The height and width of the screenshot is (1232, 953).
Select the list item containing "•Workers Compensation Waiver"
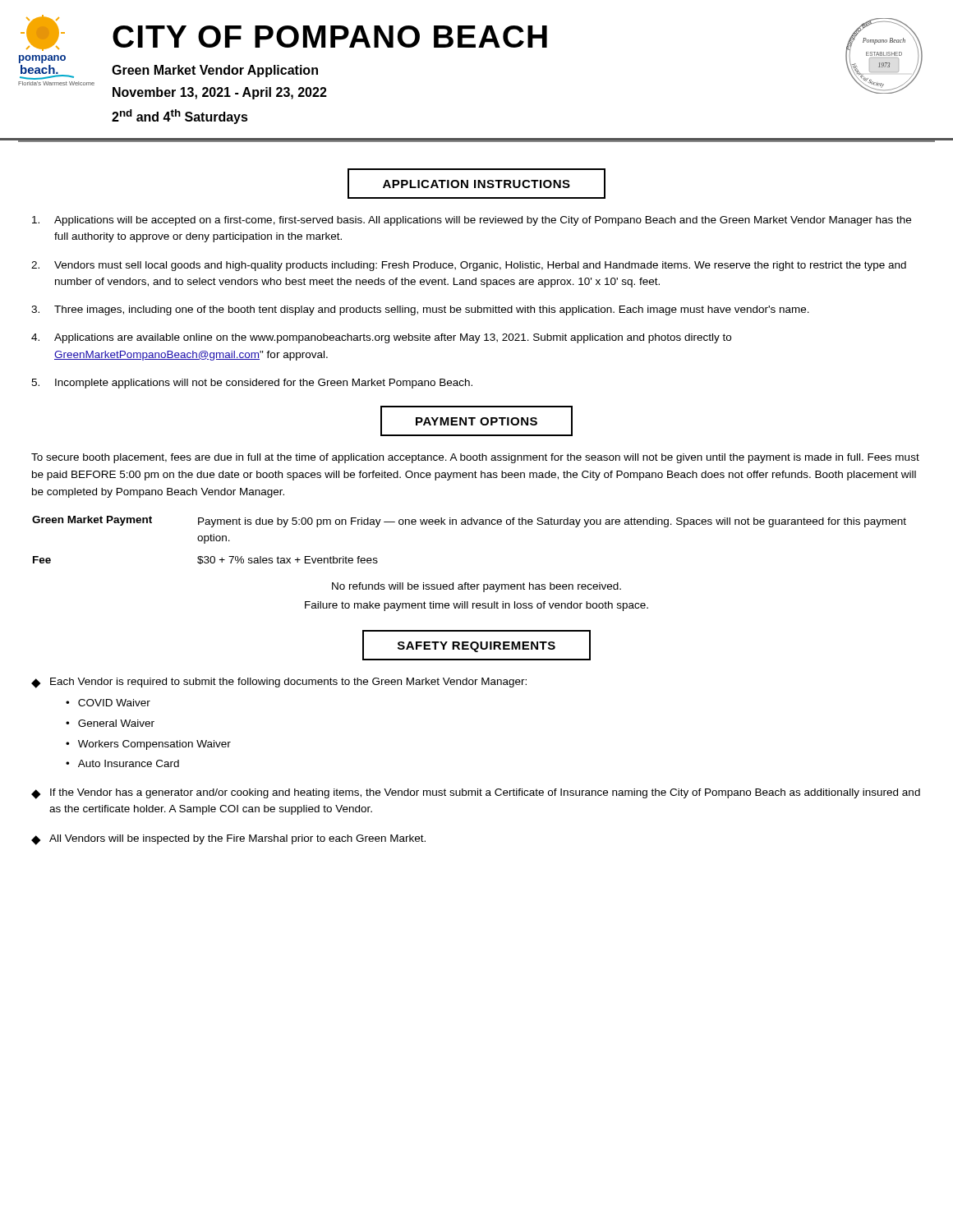point(148,744)
